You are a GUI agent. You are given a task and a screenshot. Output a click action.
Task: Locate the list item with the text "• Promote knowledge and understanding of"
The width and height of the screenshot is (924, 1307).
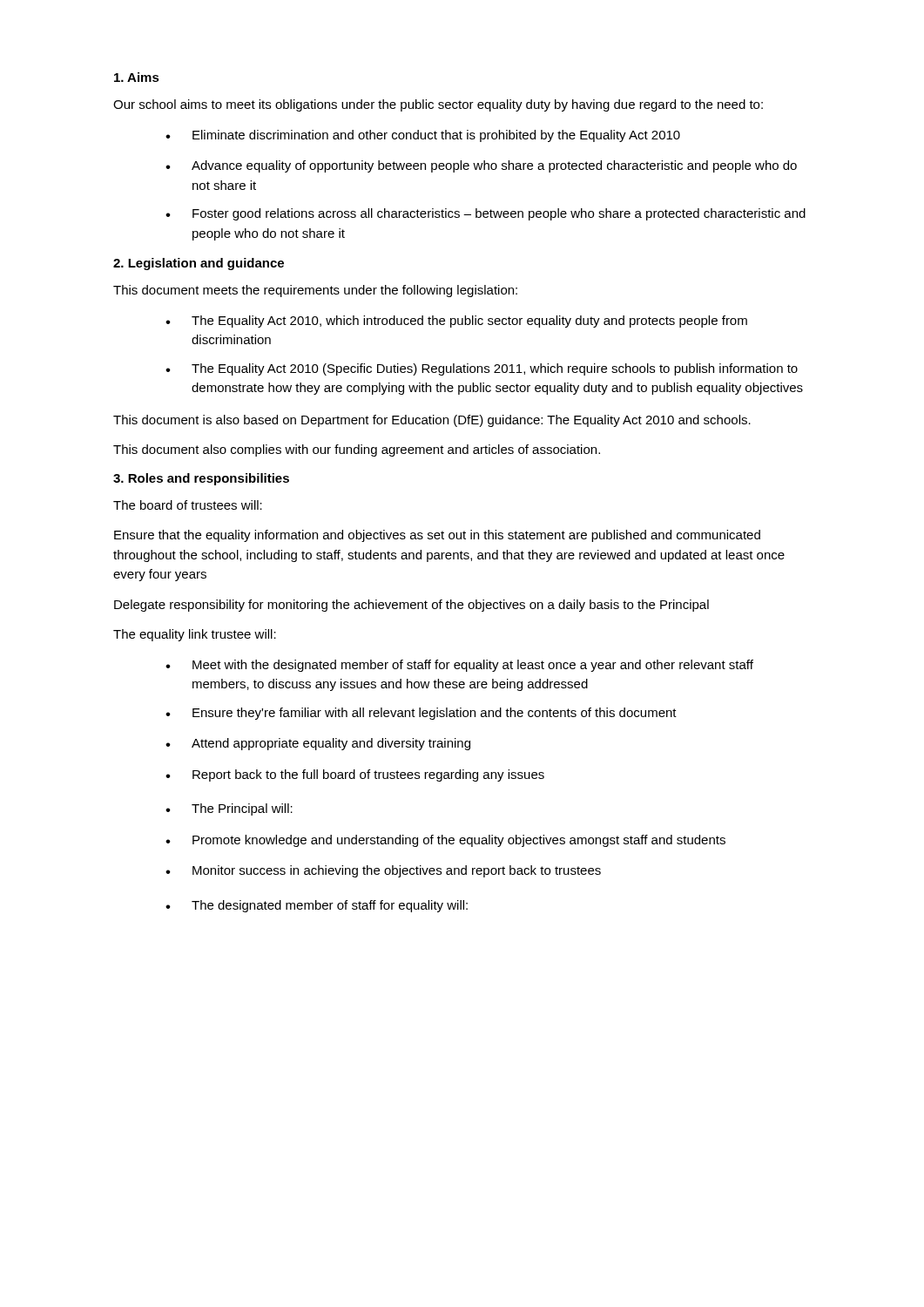pos(446,841)
